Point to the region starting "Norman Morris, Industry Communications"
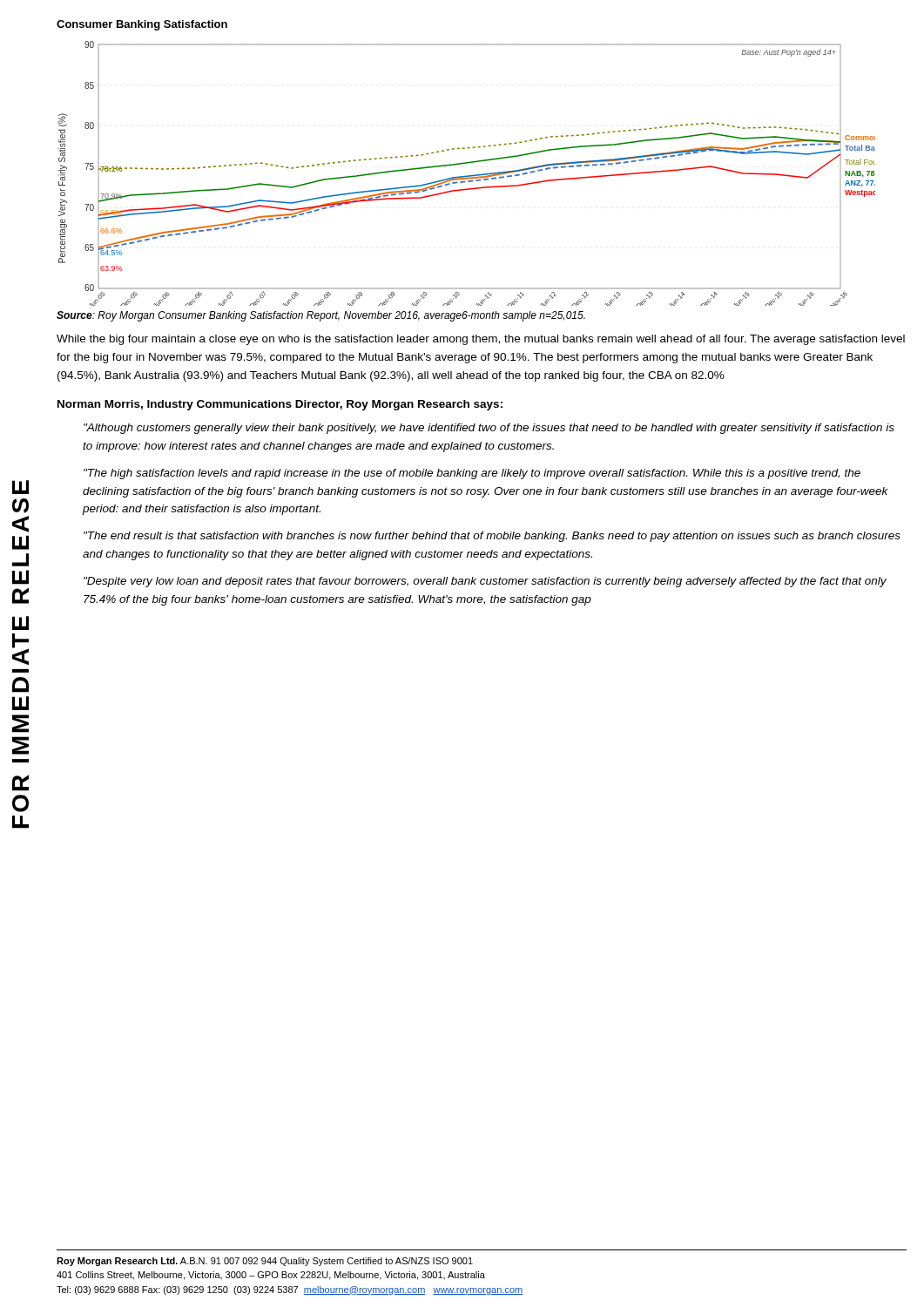Viewport: 924px width, 1307px height. click(x=280, y=404)
